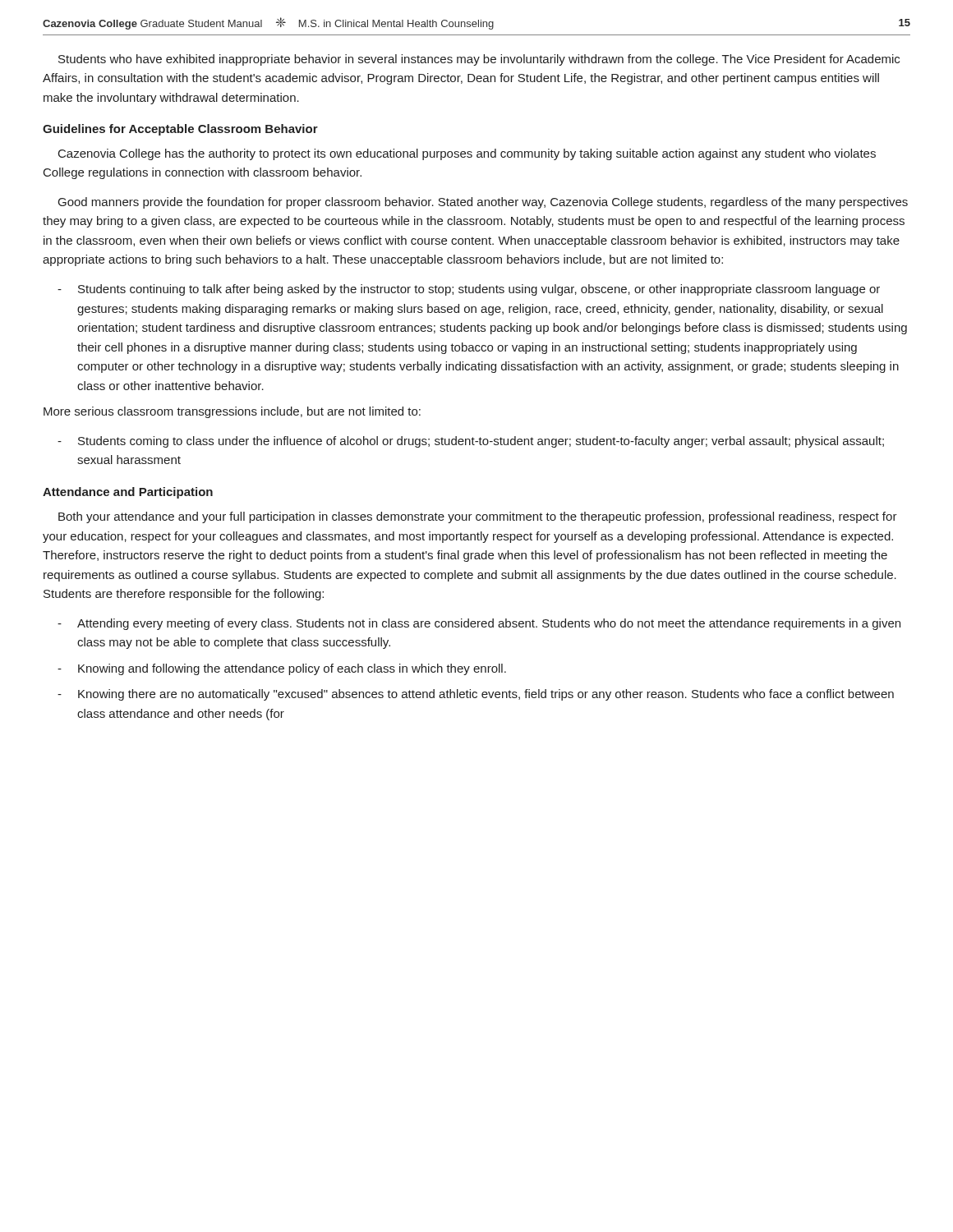Point to the passage starting "- Knowing there are"
The image size is (953, 1232).
point(484,704)
